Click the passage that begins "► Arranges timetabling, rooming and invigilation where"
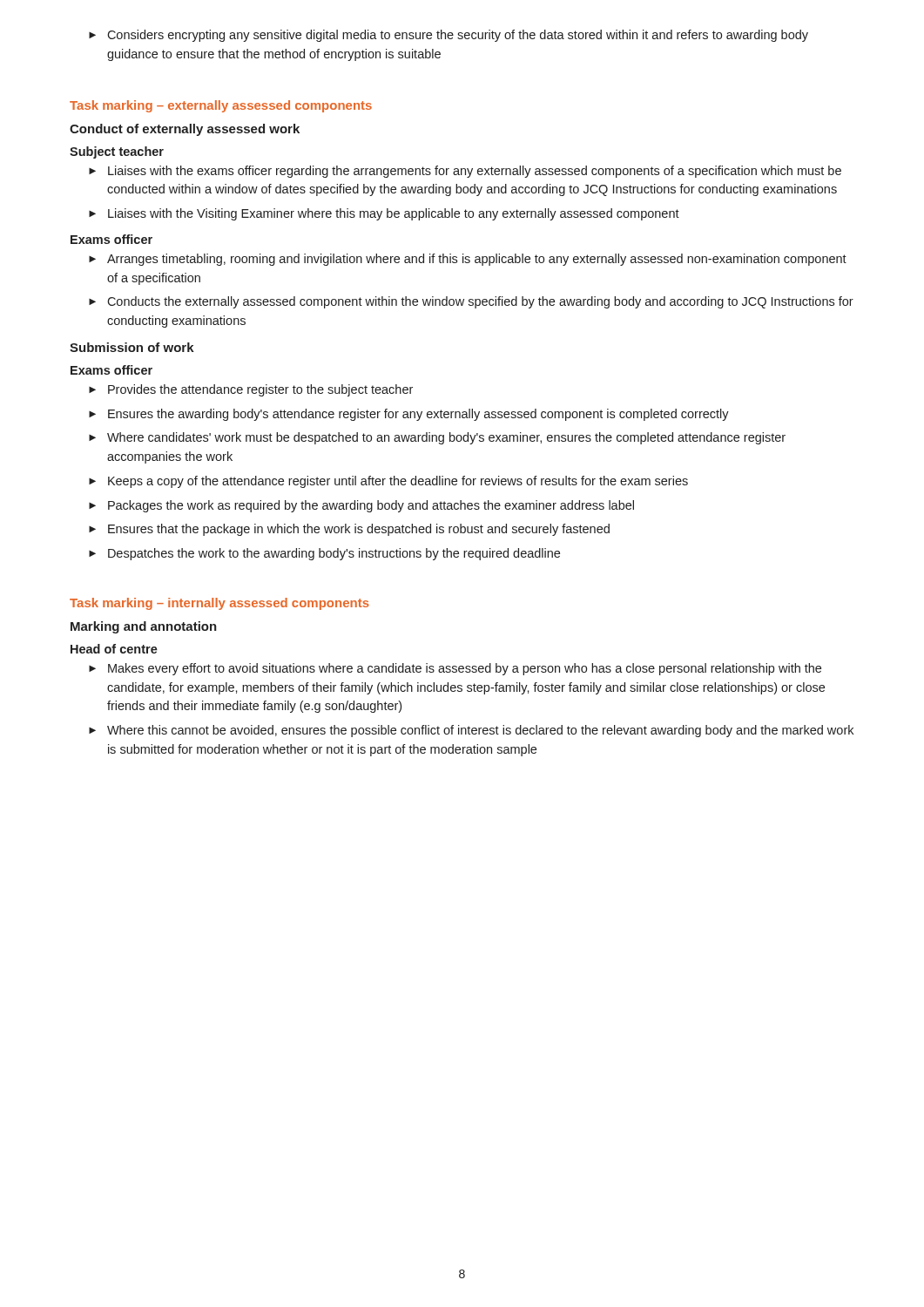Viewport: 924px width, 1307px height. click(x=471, y=269)
